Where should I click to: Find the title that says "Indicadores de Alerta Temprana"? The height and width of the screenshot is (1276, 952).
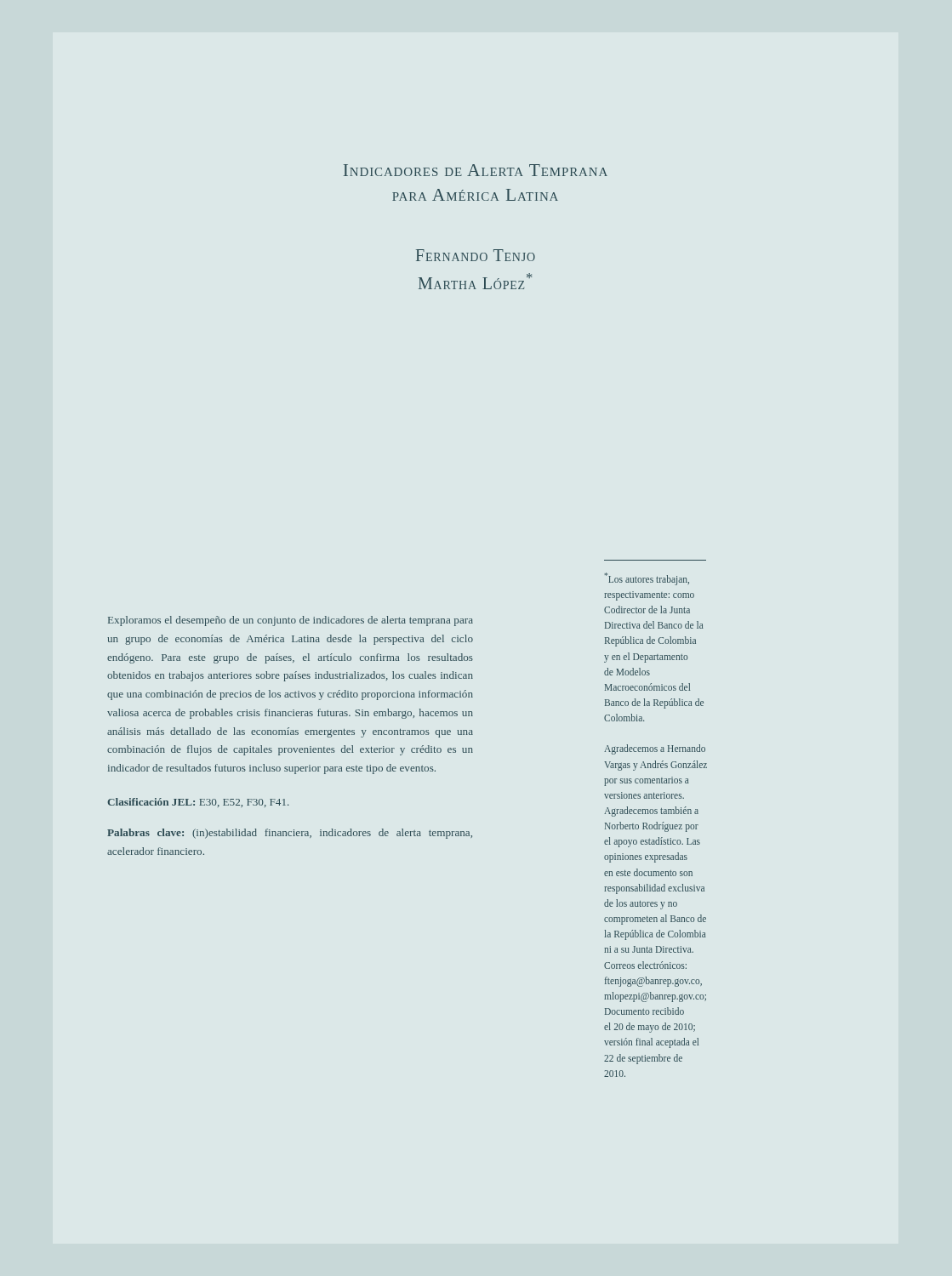coord(476,183)
